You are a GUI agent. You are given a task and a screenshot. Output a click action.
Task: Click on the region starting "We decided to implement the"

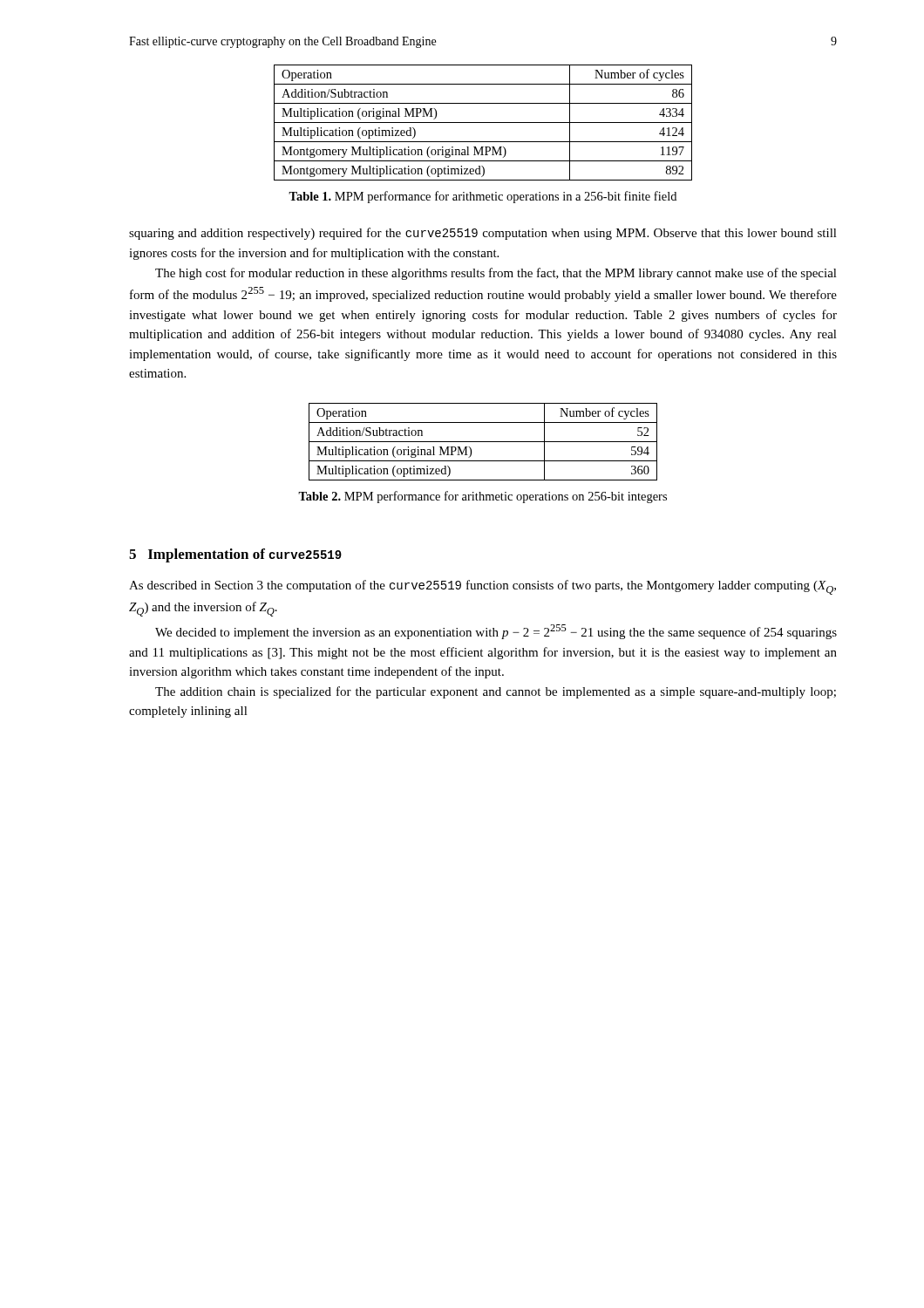pos(483,650)
